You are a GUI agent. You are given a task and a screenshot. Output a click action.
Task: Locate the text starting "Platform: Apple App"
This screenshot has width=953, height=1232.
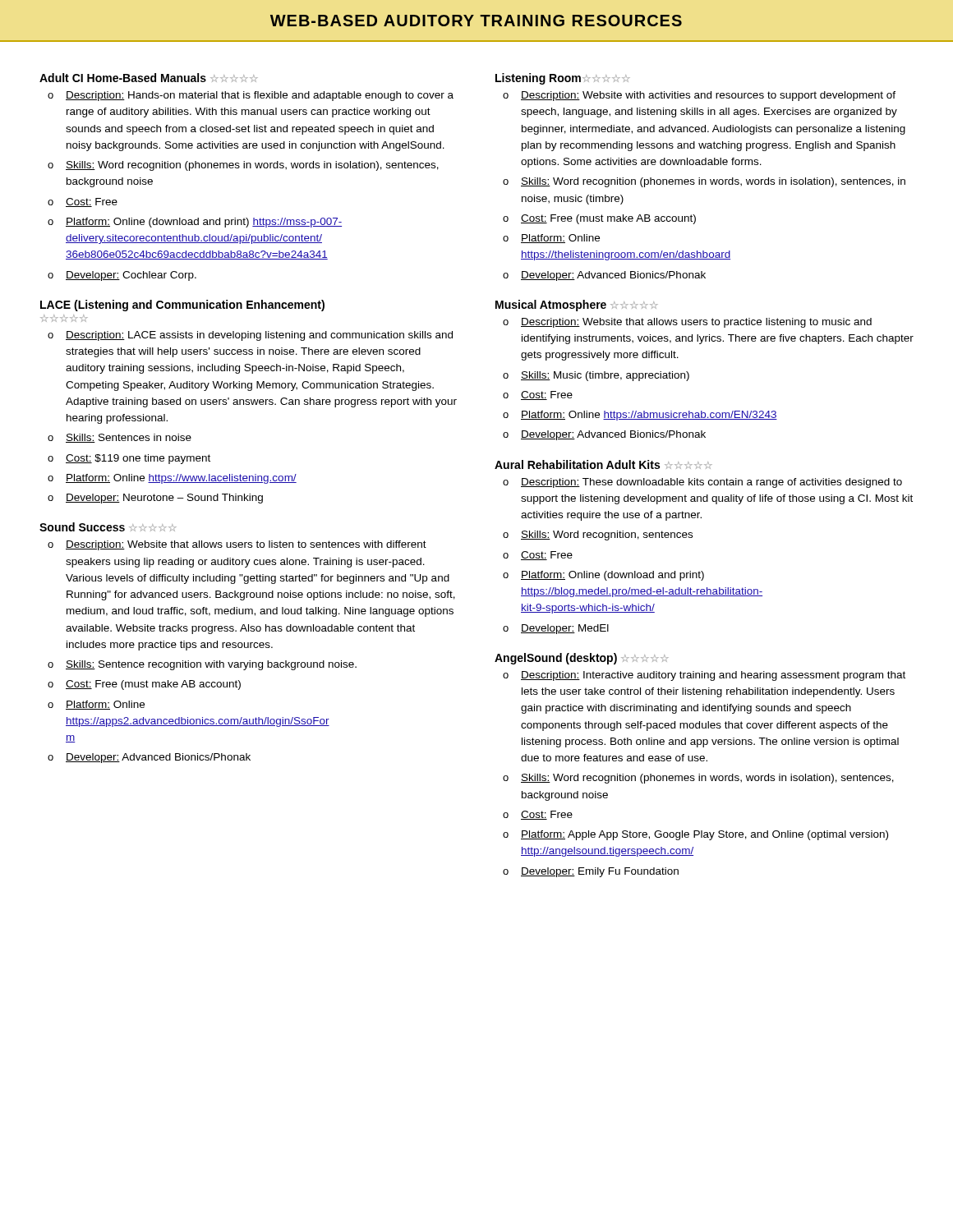[705, 843]
